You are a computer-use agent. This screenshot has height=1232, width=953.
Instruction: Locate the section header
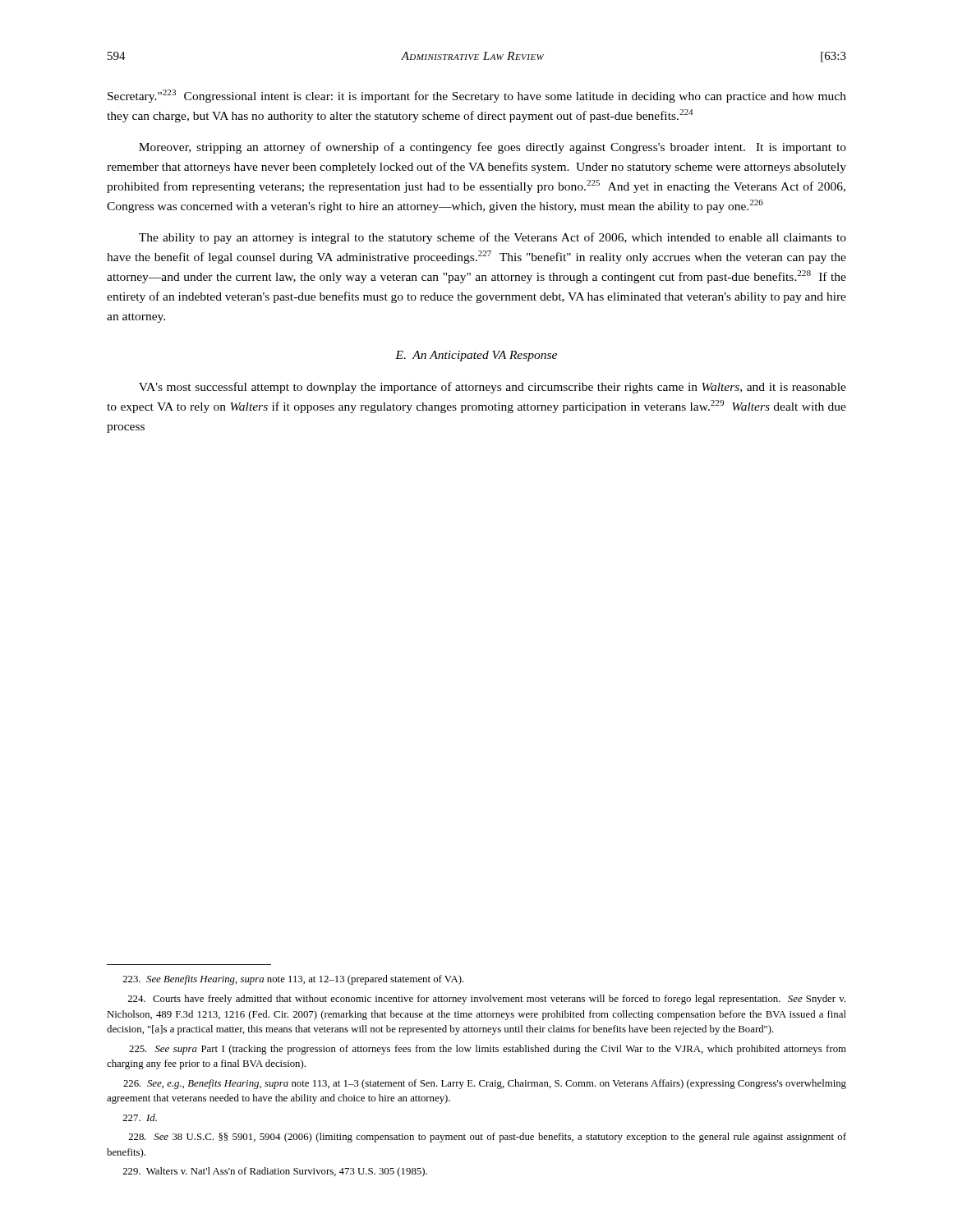[x=476, y=355]
